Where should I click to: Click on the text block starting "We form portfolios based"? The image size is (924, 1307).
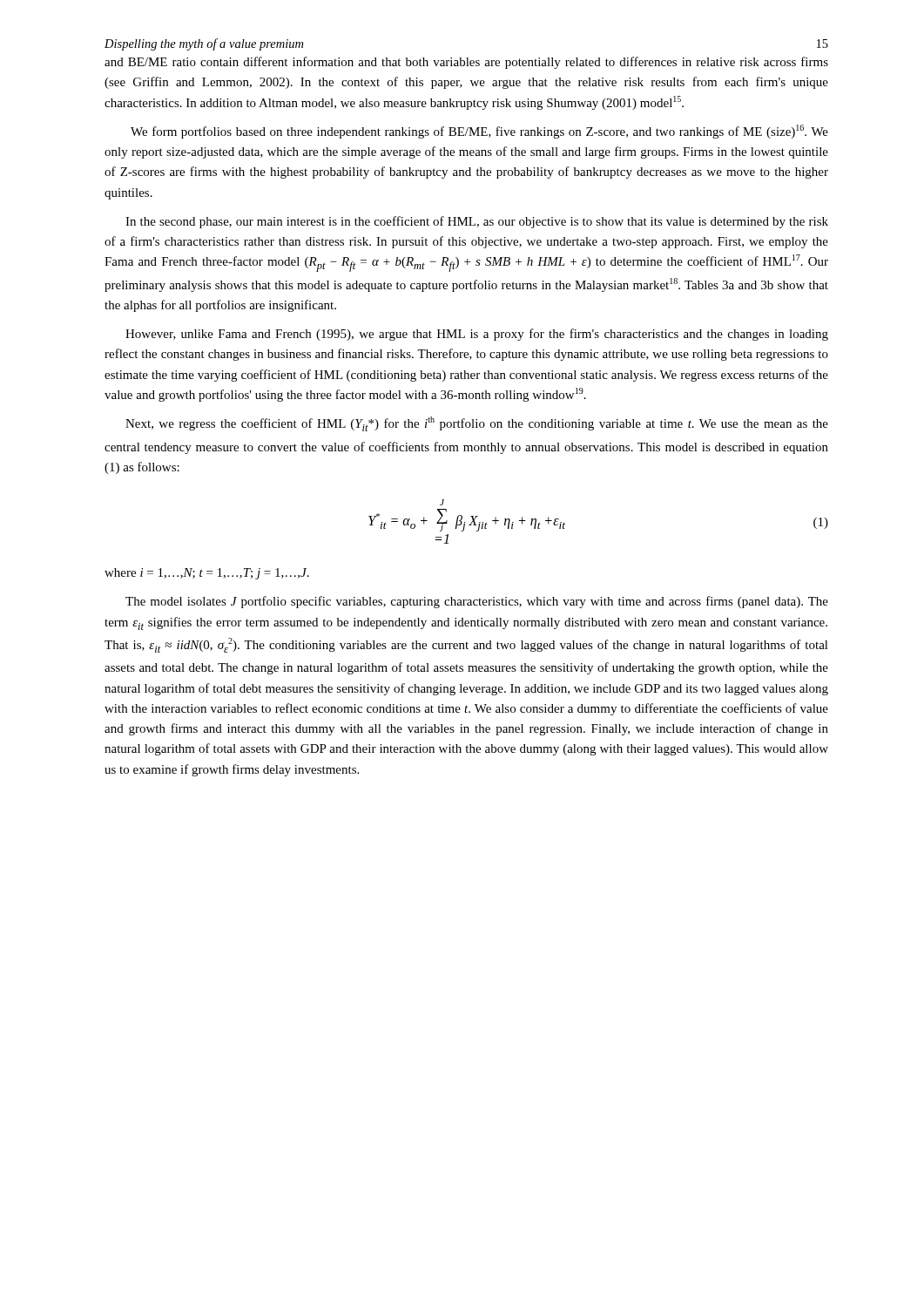coord(466,162)
